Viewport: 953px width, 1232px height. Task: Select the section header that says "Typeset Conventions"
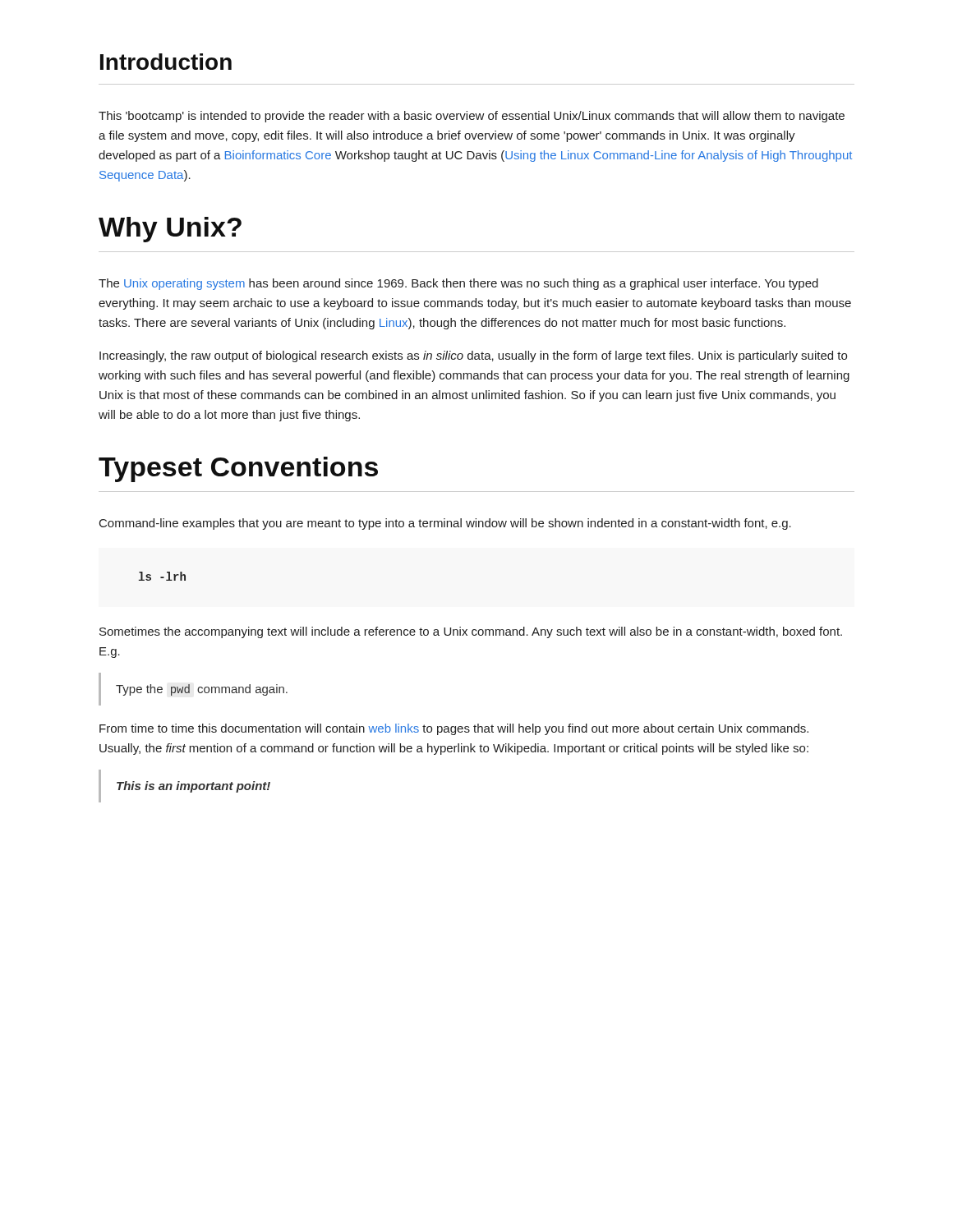tap(238, 469)
